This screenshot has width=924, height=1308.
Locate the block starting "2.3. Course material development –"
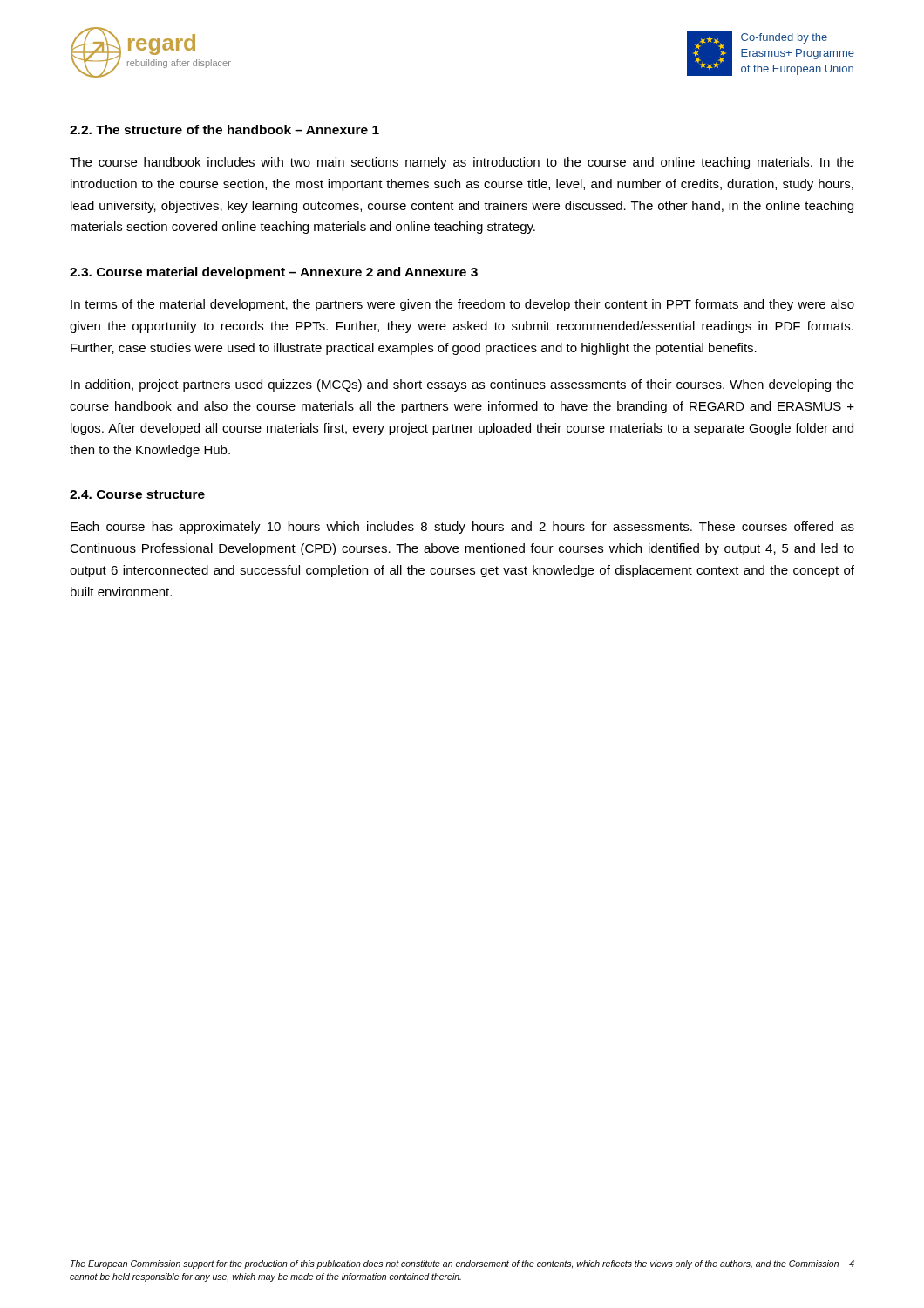(274, 272)
